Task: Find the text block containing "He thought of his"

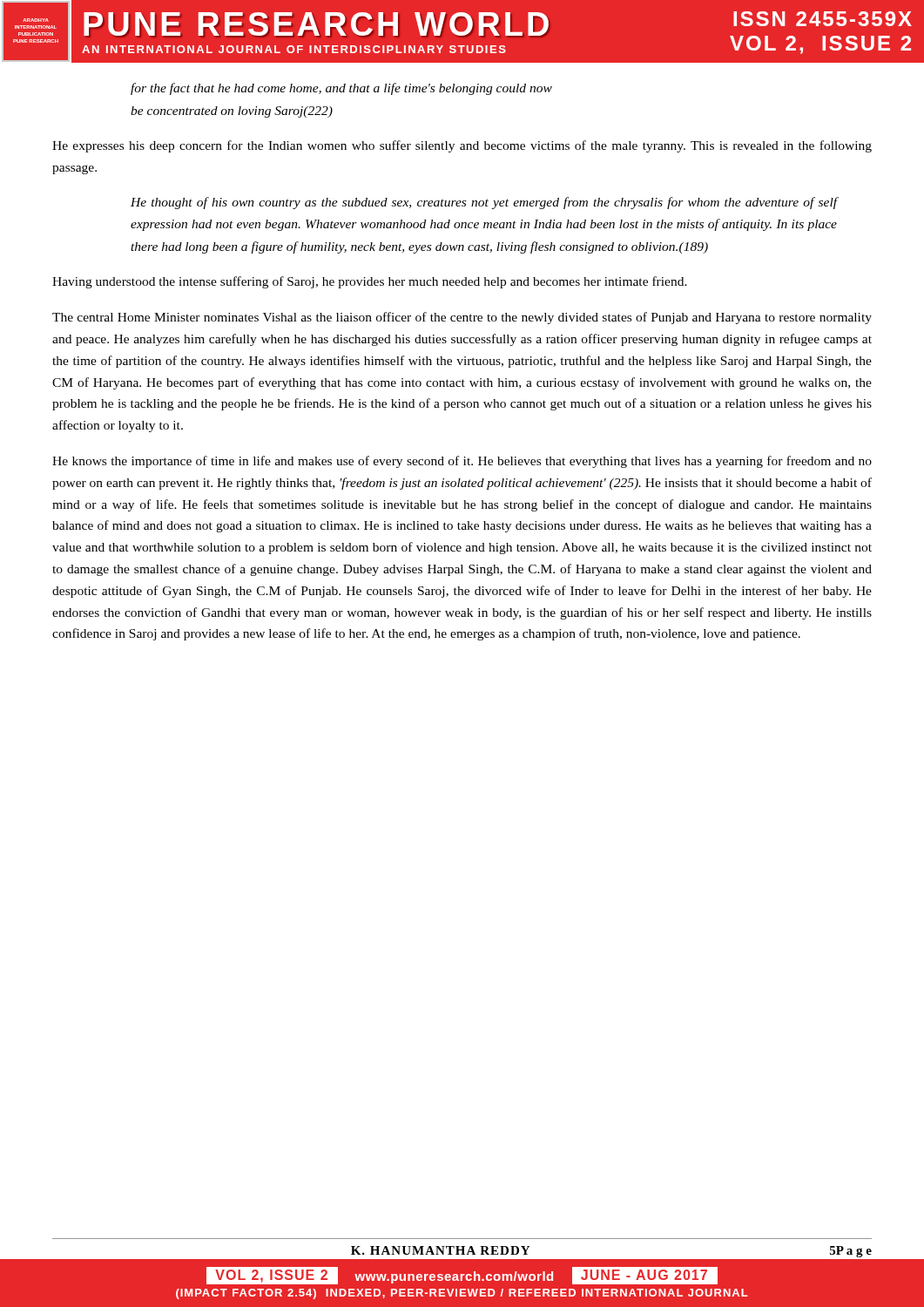Action: coord(484,224)
